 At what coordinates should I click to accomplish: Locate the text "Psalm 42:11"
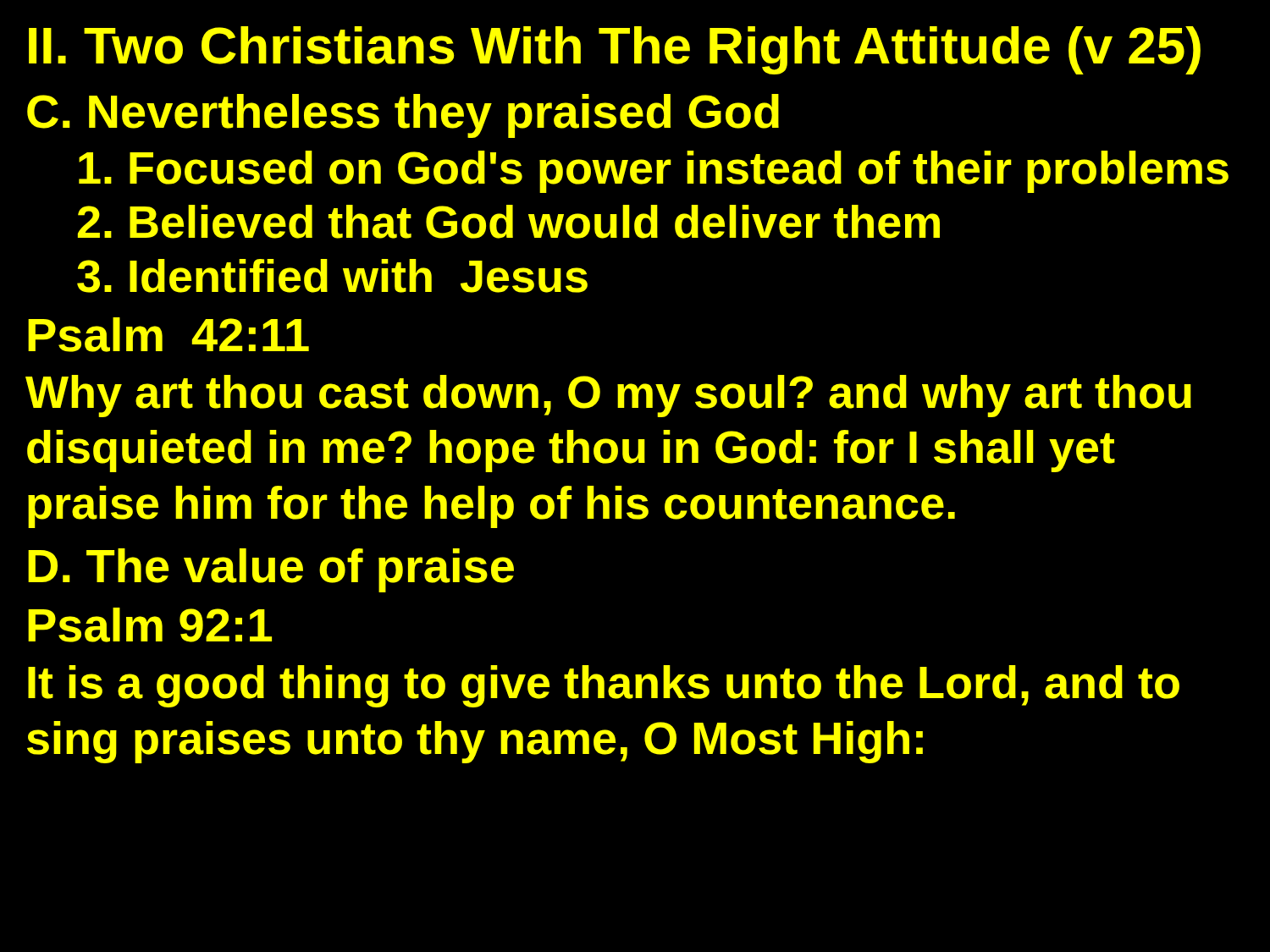(168, 334)
